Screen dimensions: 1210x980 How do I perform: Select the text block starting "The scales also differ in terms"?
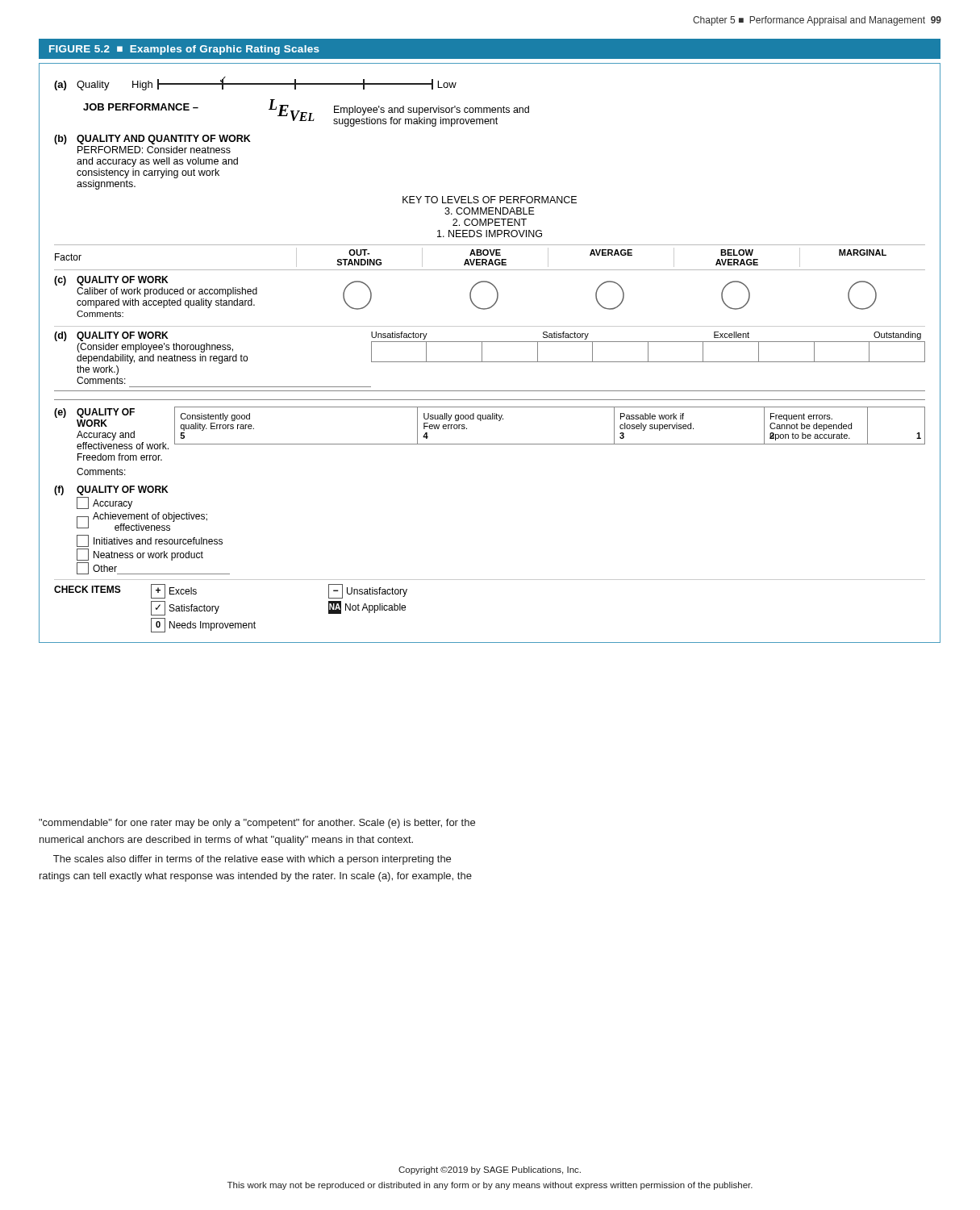pos(255,867)
